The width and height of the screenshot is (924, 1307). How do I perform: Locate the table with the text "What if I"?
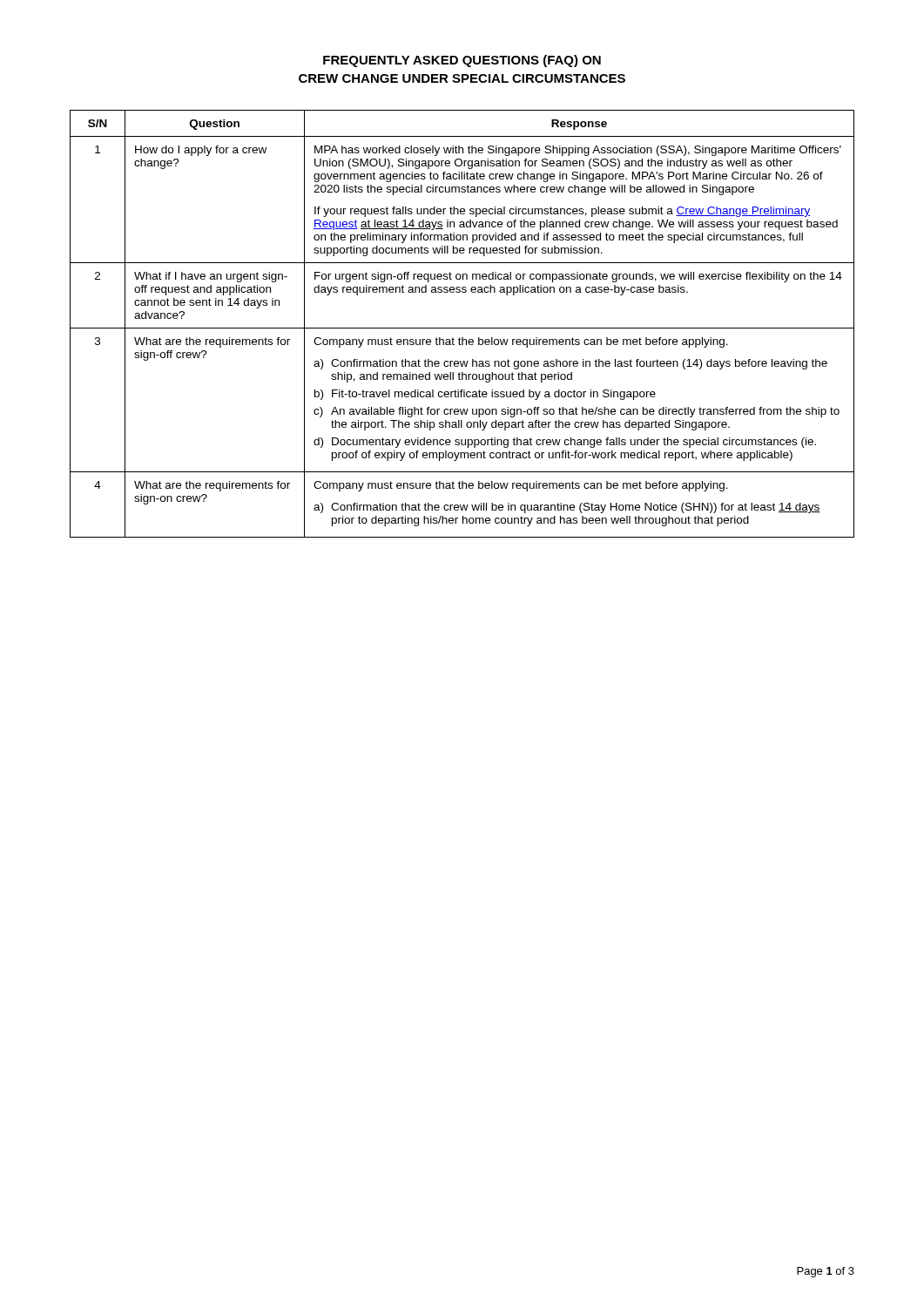[x=462, y=324]
